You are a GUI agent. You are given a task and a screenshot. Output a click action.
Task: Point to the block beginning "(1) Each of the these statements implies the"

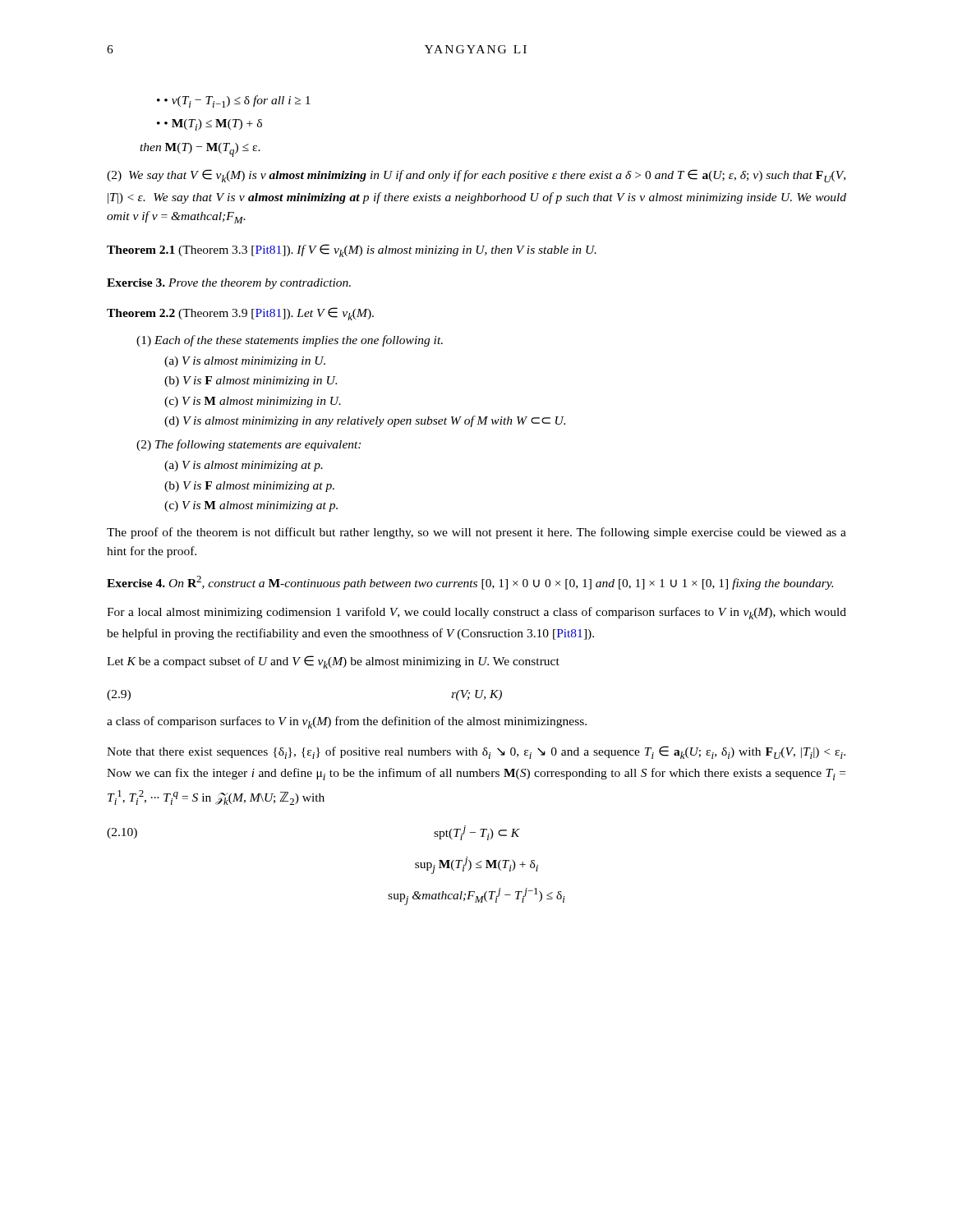[x=290, y=339]
